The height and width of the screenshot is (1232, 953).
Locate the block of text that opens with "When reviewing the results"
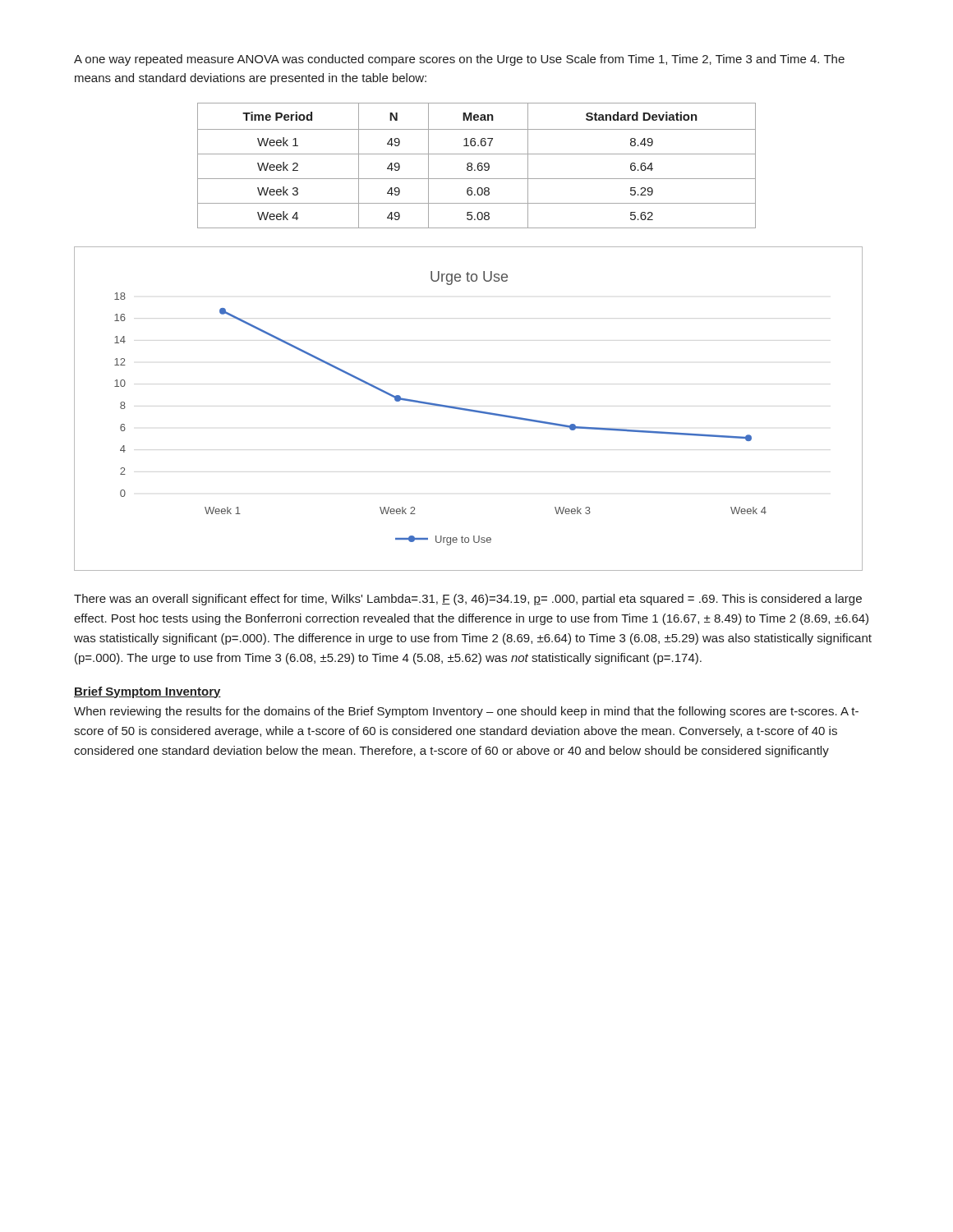tap(466, 730)
